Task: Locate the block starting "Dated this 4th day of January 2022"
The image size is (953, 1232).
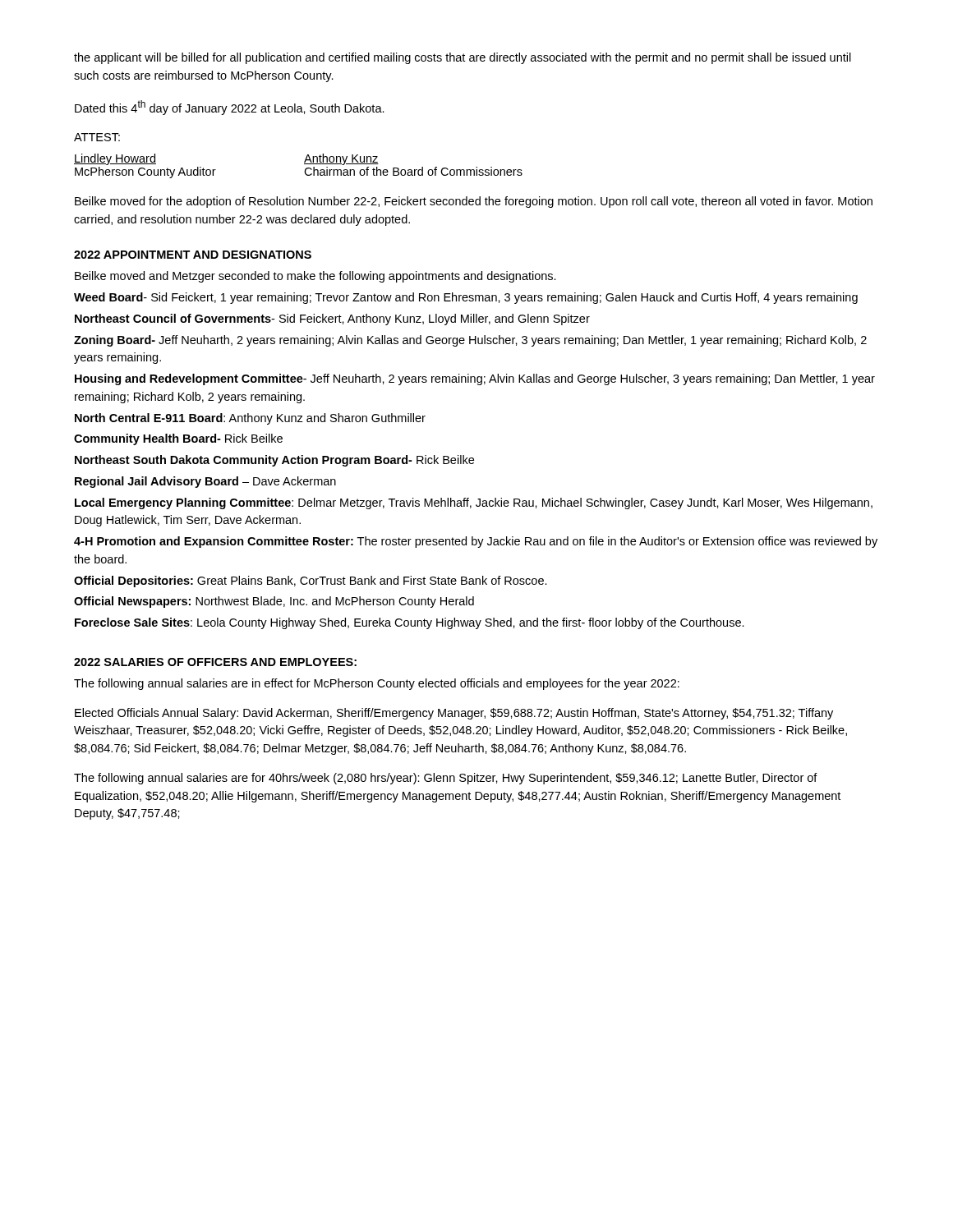Action: click(x=229, y=106)
